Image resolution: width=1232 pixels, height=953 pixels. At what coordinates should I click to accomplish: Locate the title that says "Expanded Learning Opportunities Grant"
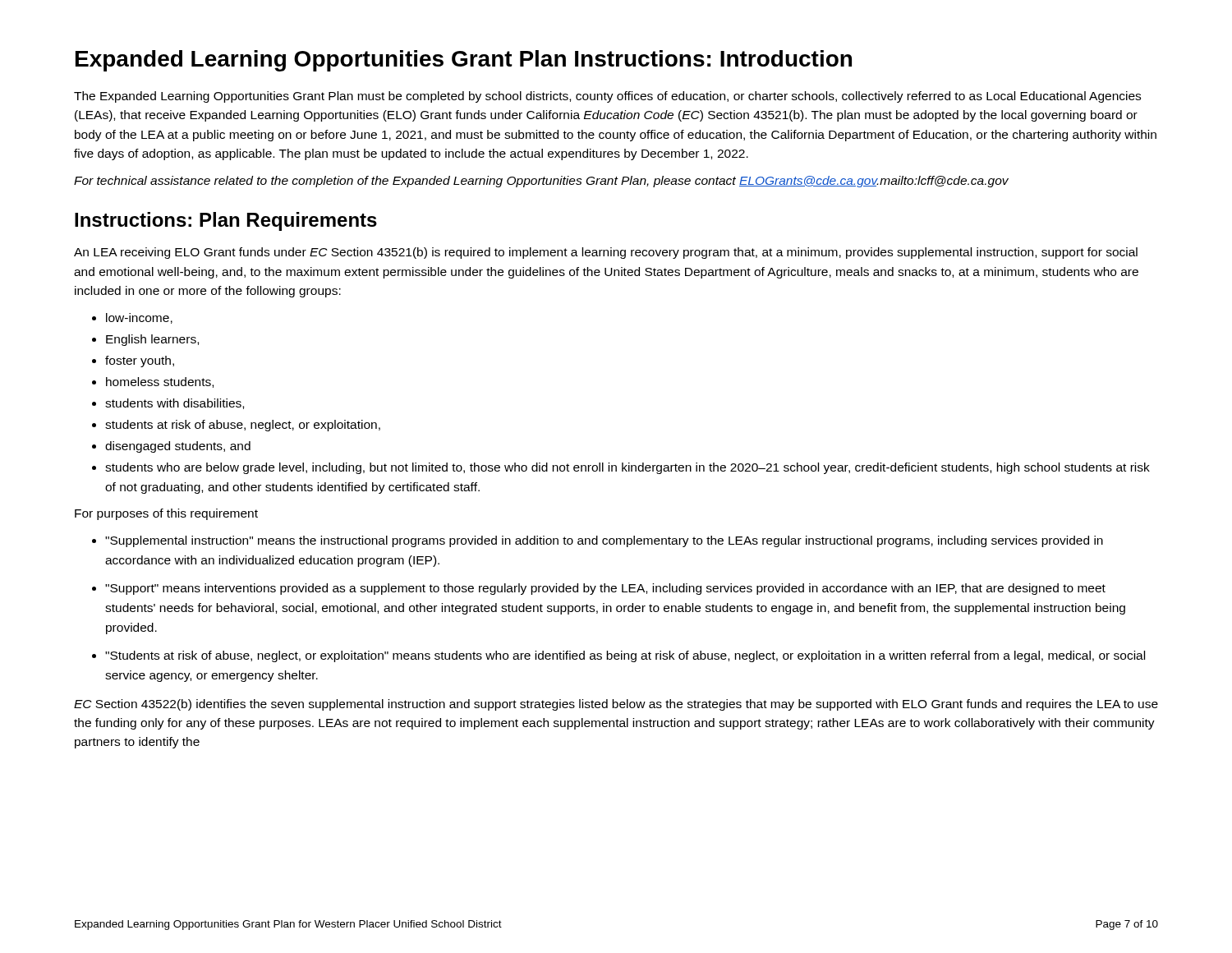tap(616, 59)
